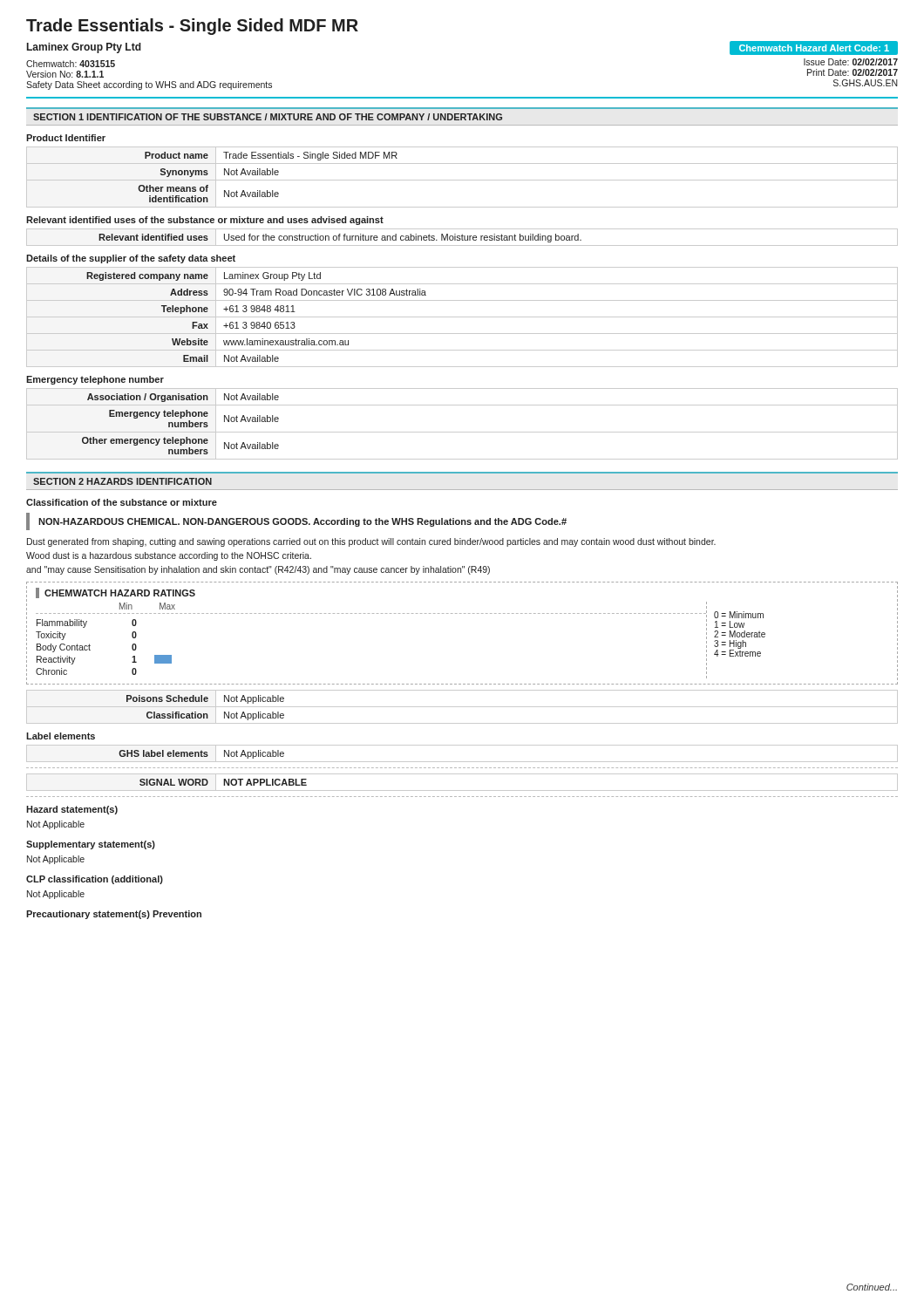Point to the block starting "Relevant identified uses of the substance or"
The height and width of the screenshot is (1308, 924).
coord(205,220)
